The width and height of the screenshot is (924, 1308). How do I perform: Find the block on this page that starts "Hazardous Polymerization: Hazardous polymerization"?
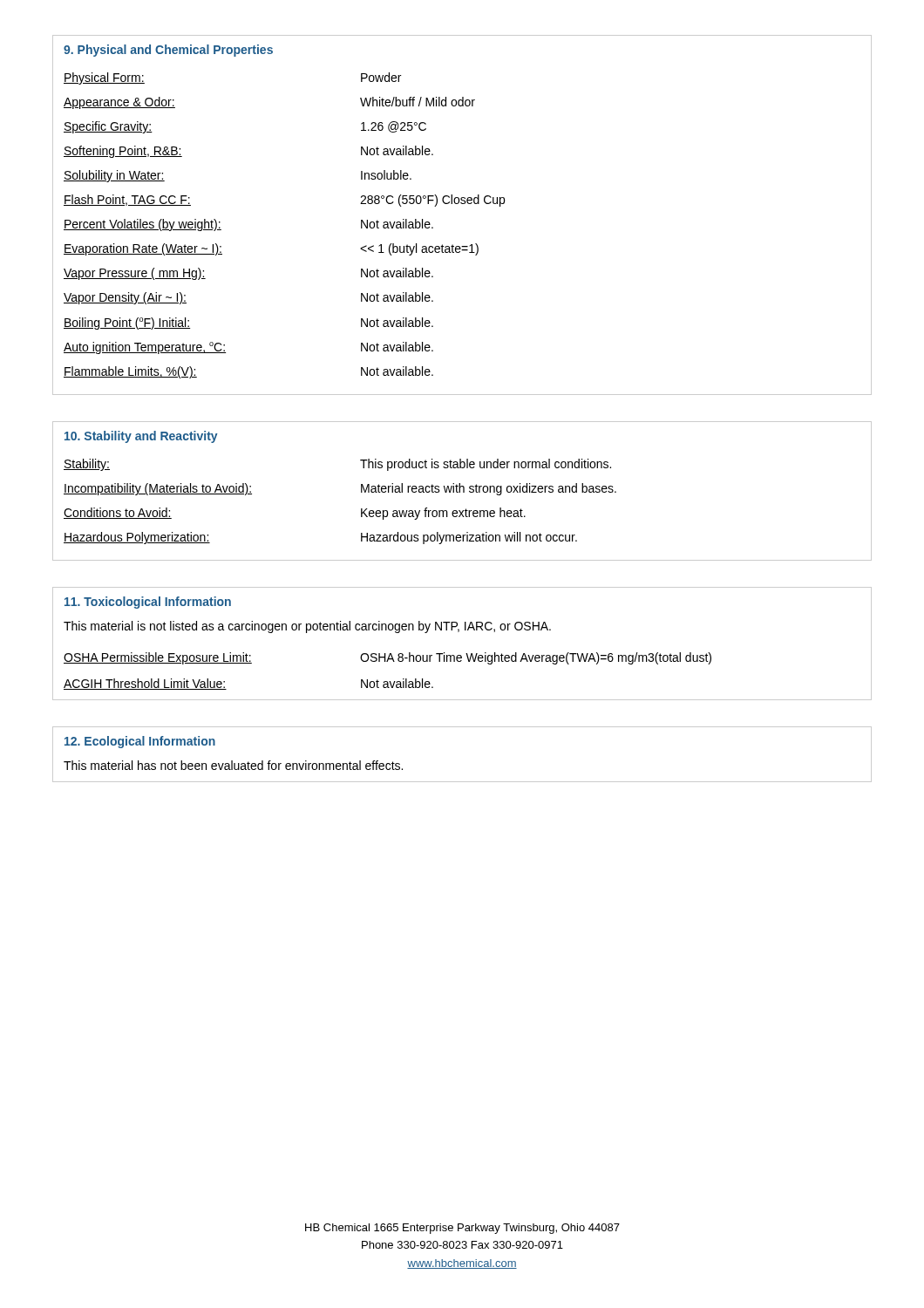[x=462, y=537]
